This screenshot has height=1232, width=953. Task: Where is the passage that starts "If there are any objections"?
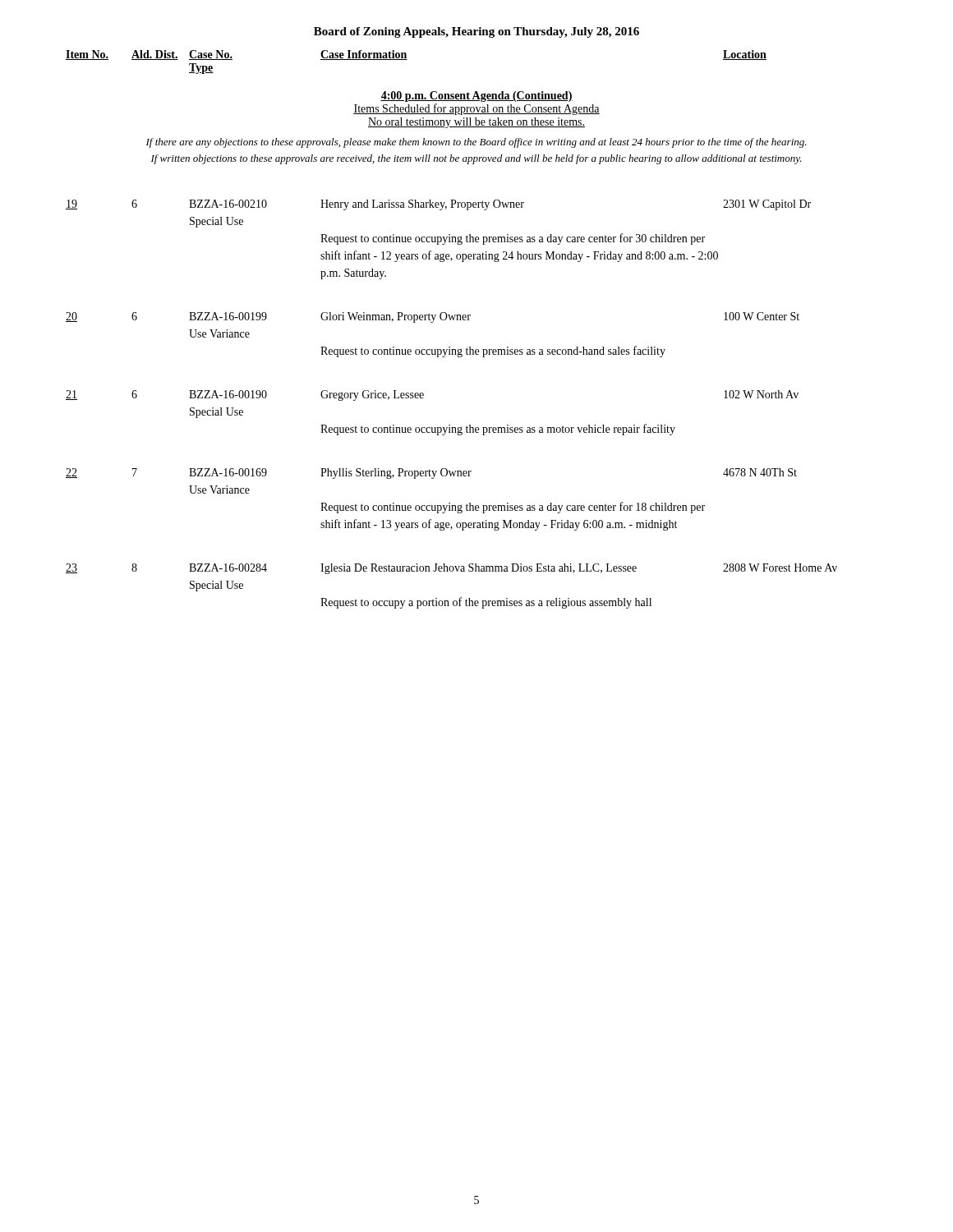click(476, 150)
